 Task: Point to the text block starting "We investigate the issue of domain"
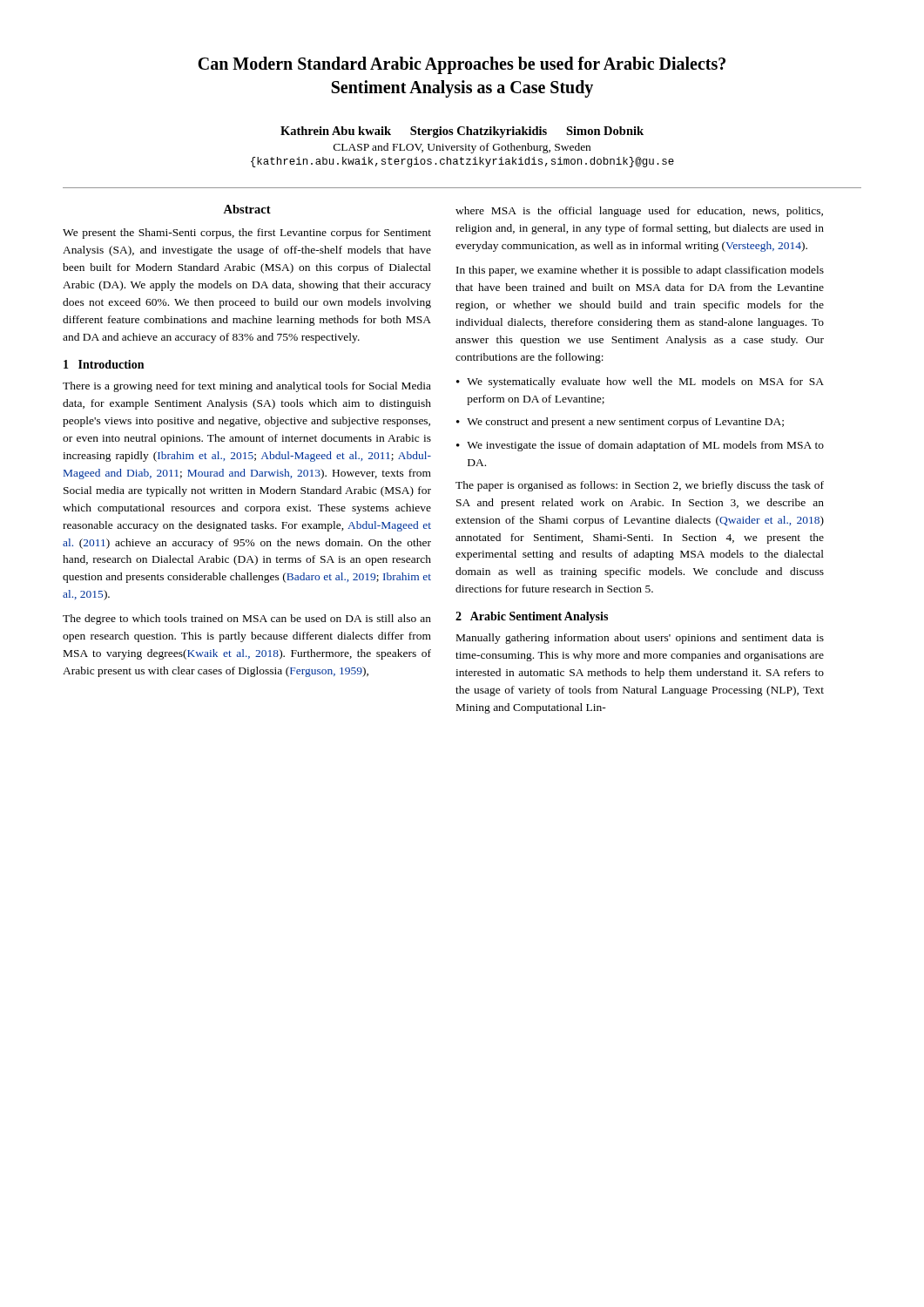pyautogui.click(x=645, y=454)
